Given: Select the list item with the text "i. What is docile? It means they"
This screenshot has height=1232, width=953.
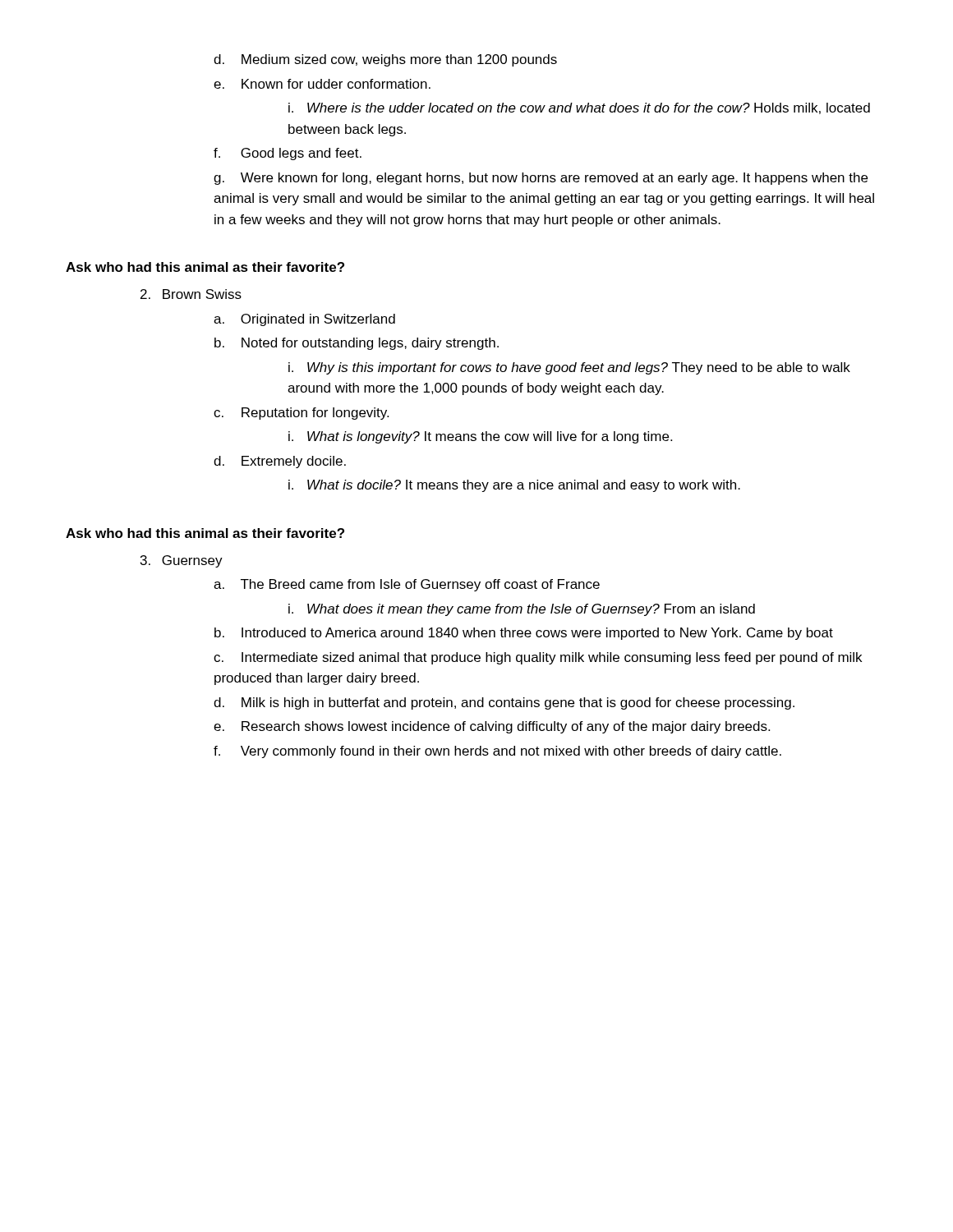Looking at the screenshot, I should click(514, 485).
